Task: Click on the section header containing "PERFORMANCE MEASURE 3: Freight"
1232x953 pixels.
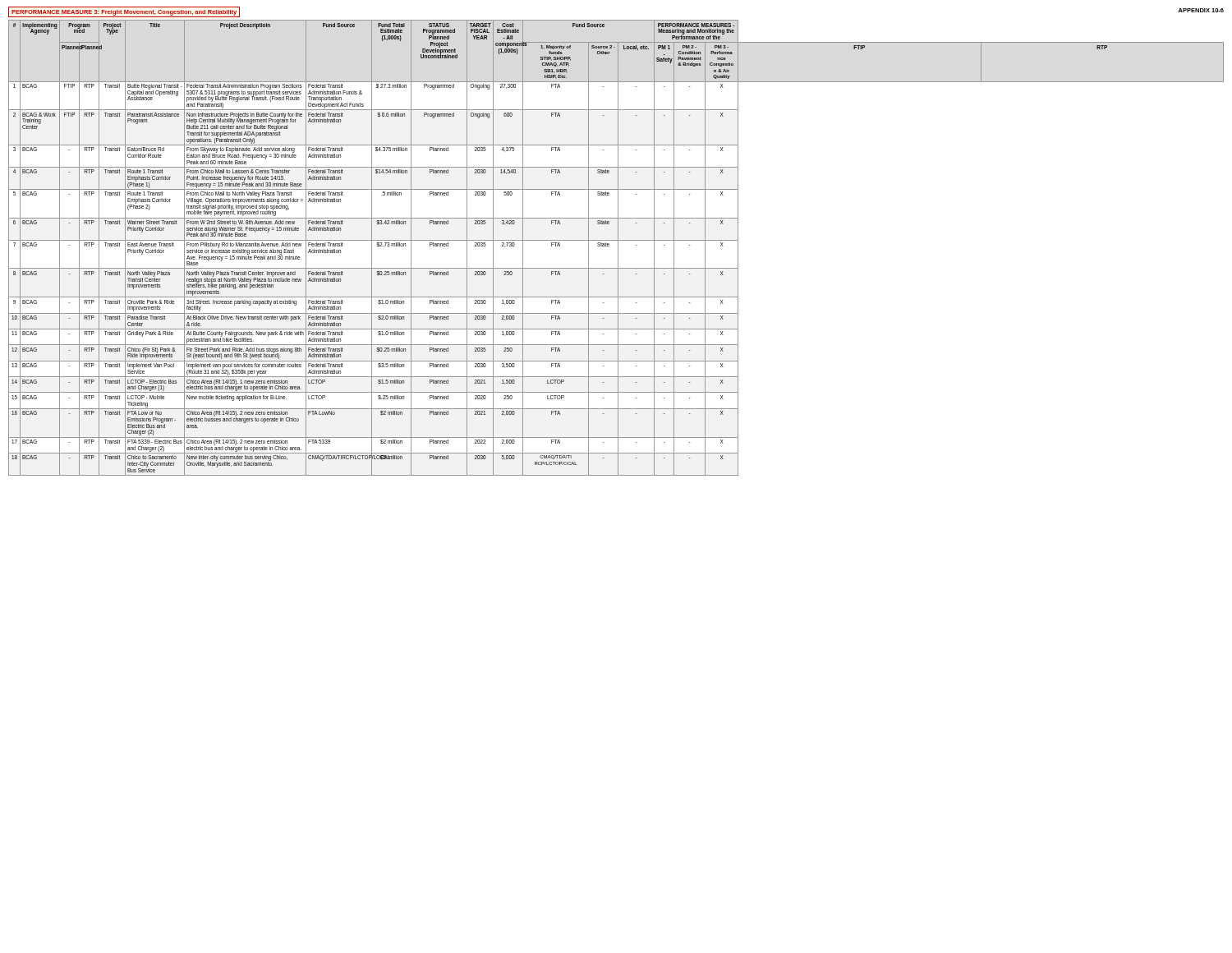Action: point(124,12)
